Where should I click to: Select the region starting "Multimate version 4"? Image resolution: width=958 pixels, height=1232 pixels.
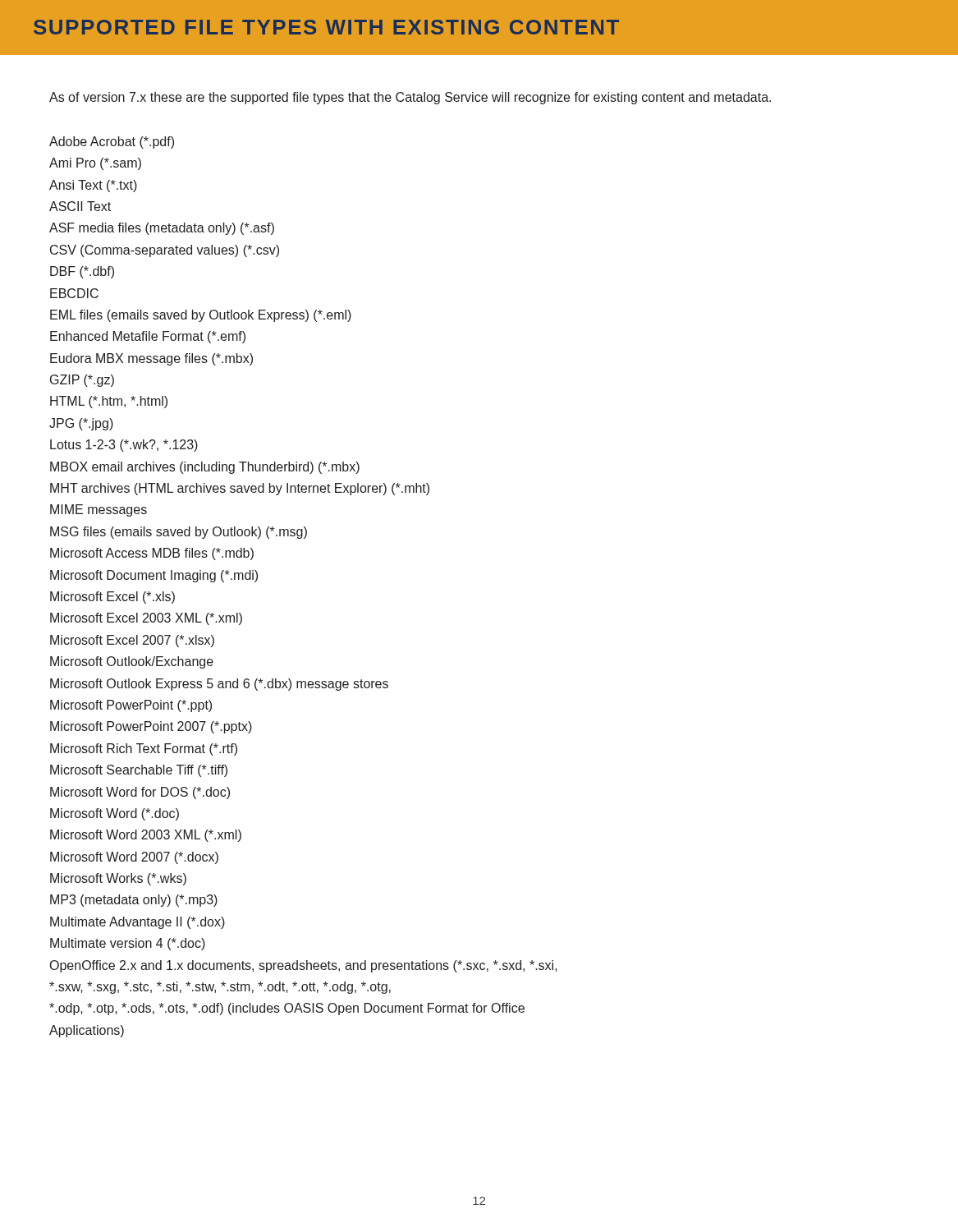(127, 944)
